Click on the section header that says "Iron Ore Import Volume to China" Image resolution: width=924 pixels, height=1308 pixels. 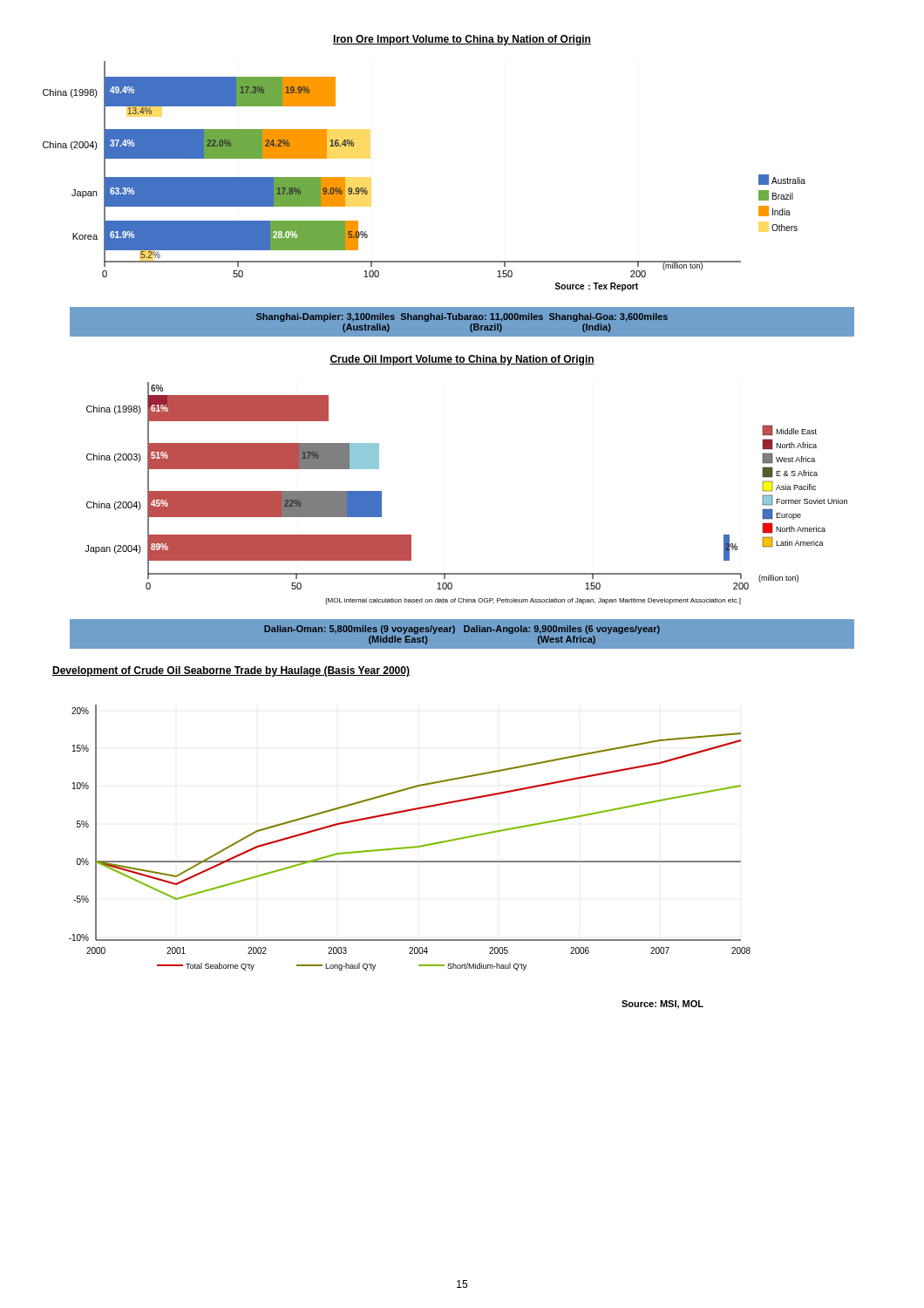click(462, 39)
